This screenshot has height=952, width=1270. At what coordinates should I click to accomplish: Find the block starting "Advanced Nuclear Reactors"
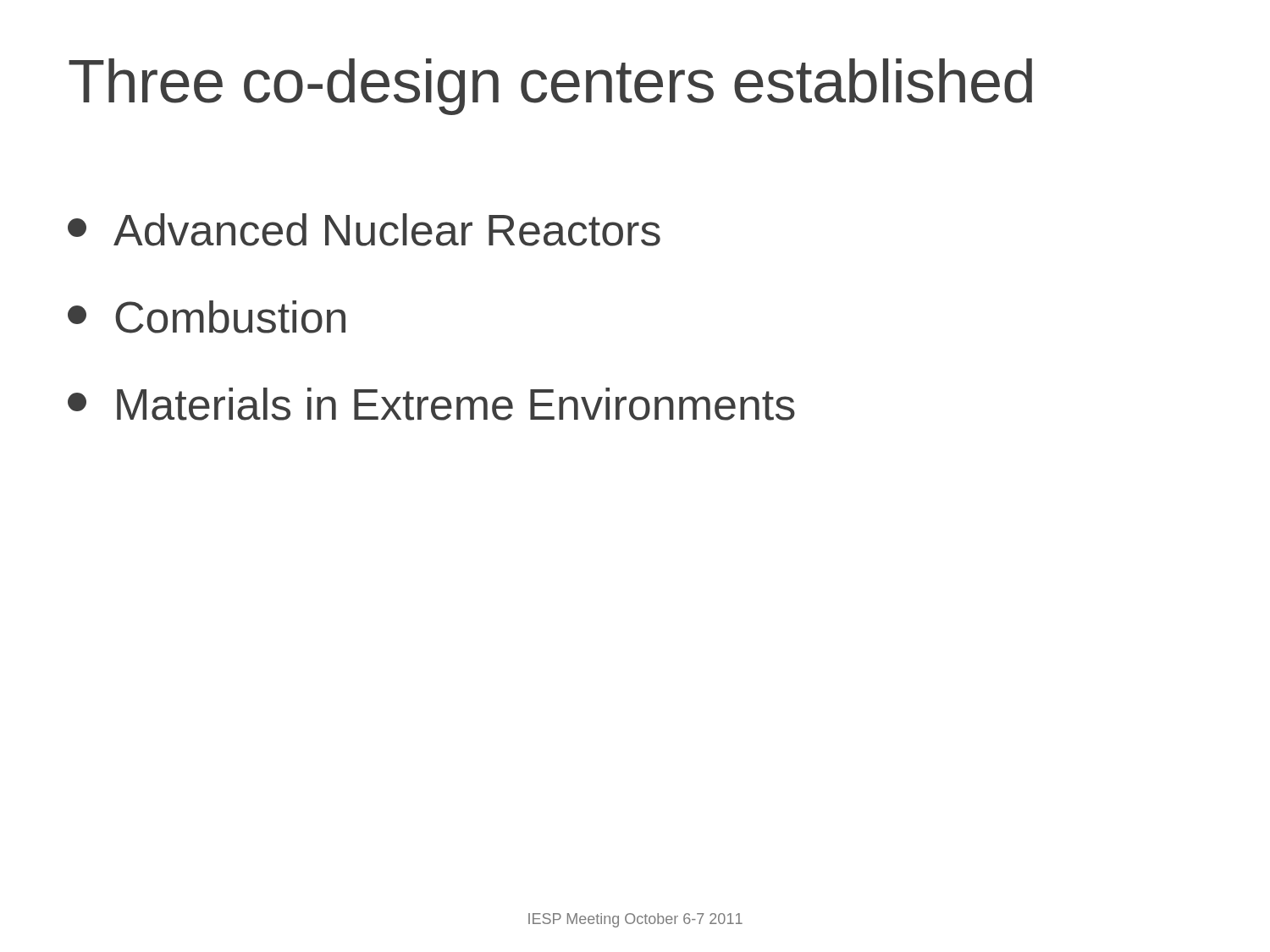(365, 231)
